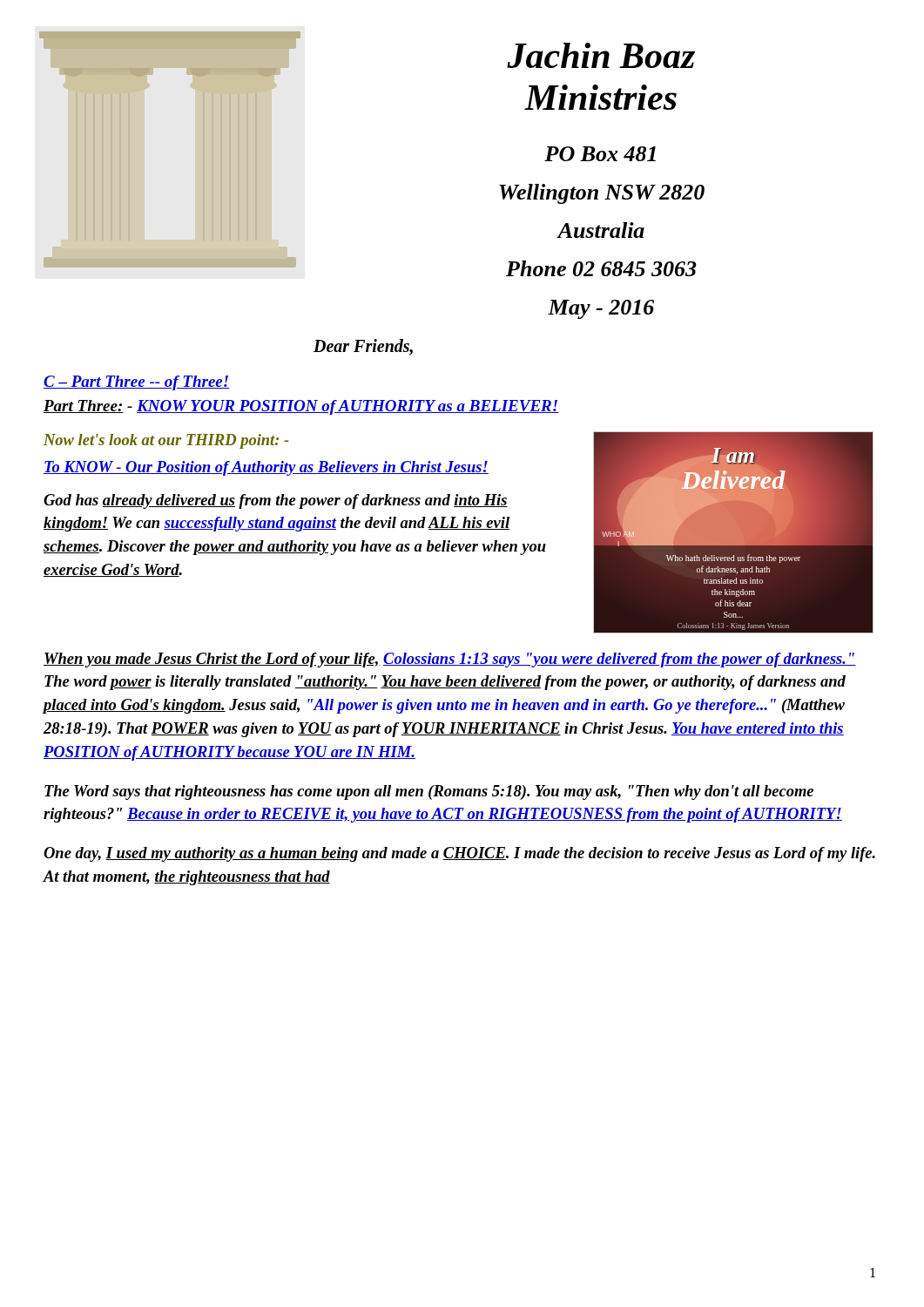The height and width of the screenshot is (1307, 924).
Task: Find the title that says "Jachin BoazMinistries PO Box 481 Wellington NSW 2820"
Action: [x=601, y=181]
